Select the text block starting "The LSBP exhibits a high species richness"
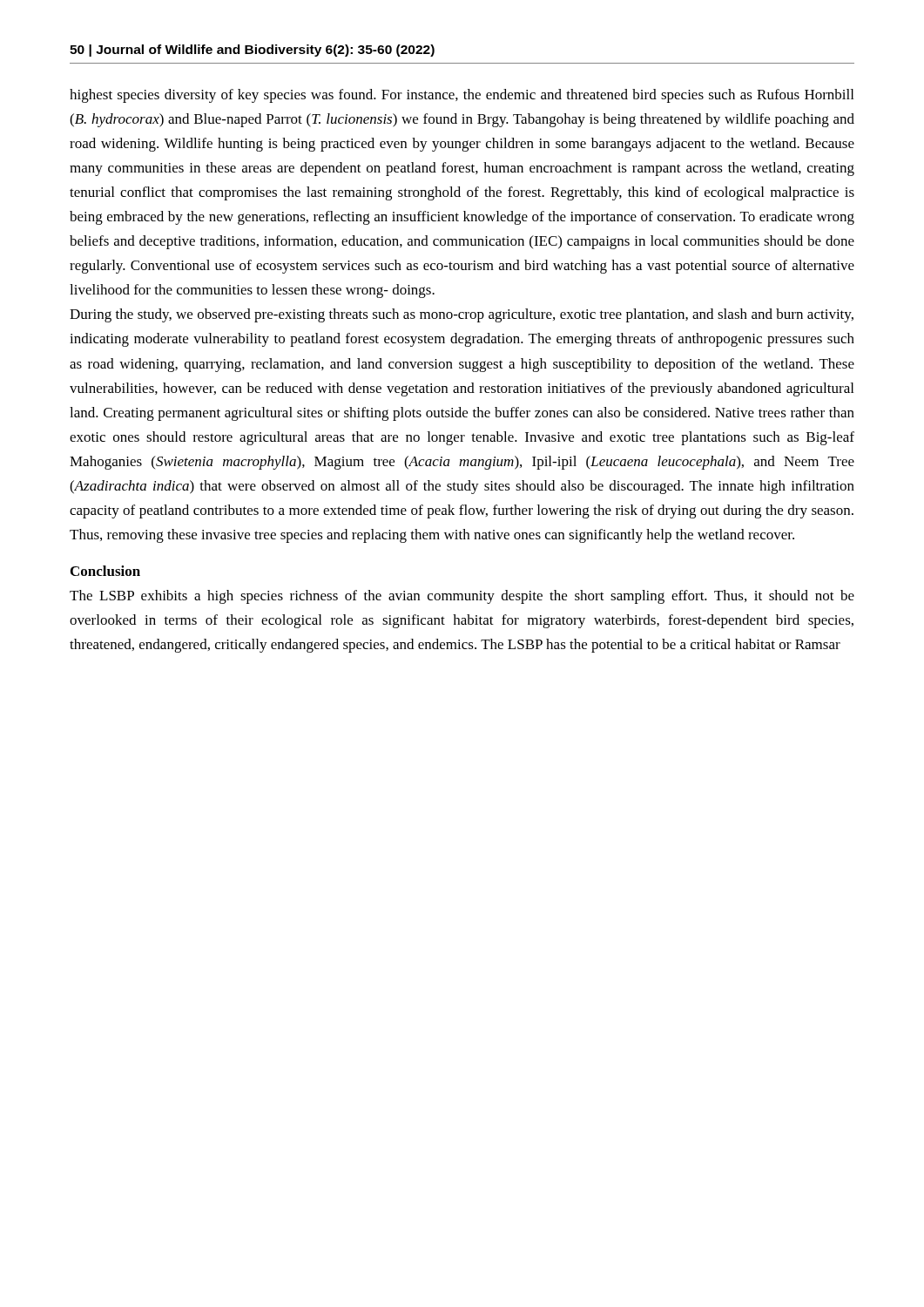The height and width of the screenshot is (1307, 924). (x=462, y=620)
